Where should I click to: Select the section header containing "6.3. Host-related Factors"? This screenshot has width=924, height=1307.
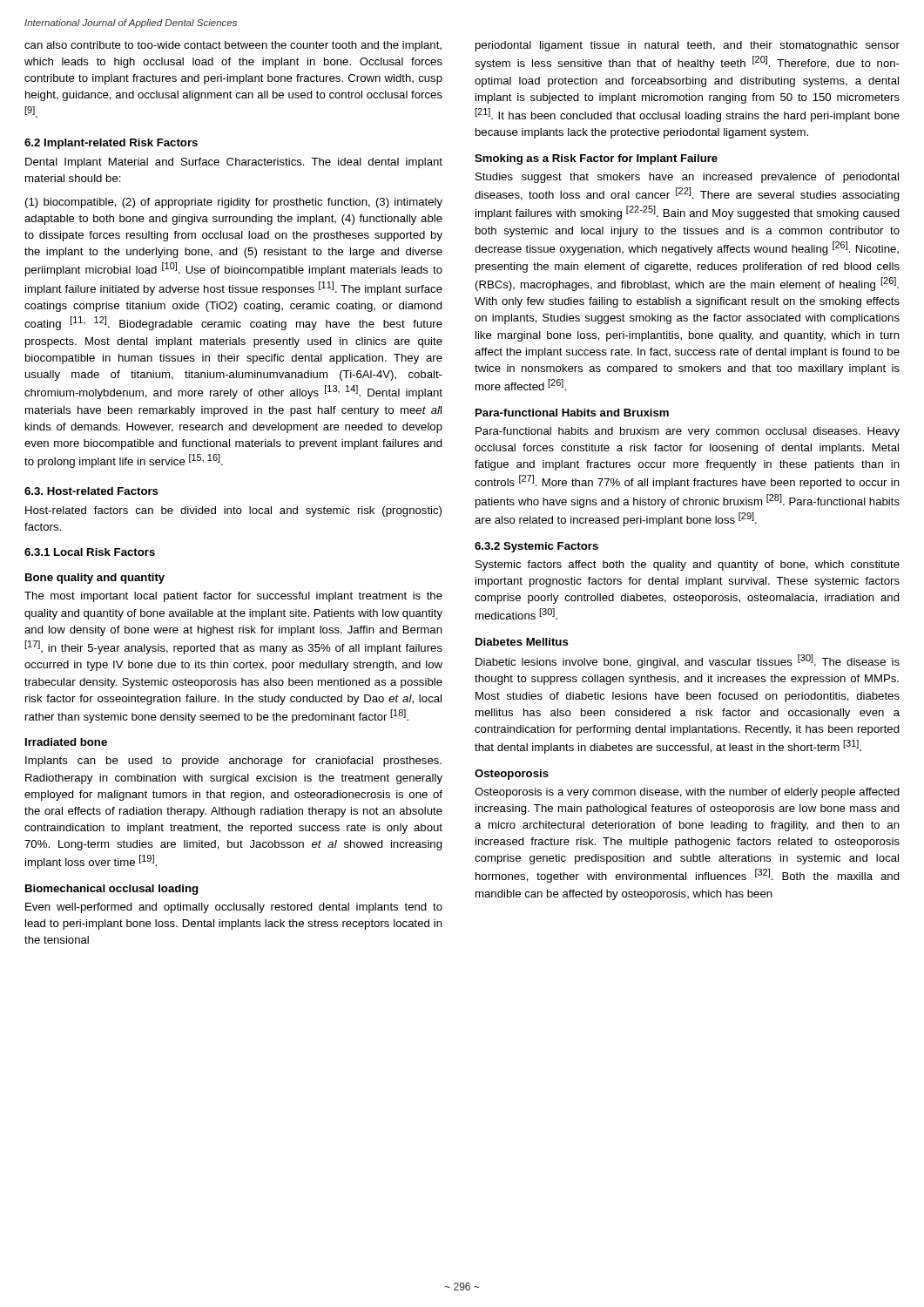pyautogui.click(x=91, y=491)
